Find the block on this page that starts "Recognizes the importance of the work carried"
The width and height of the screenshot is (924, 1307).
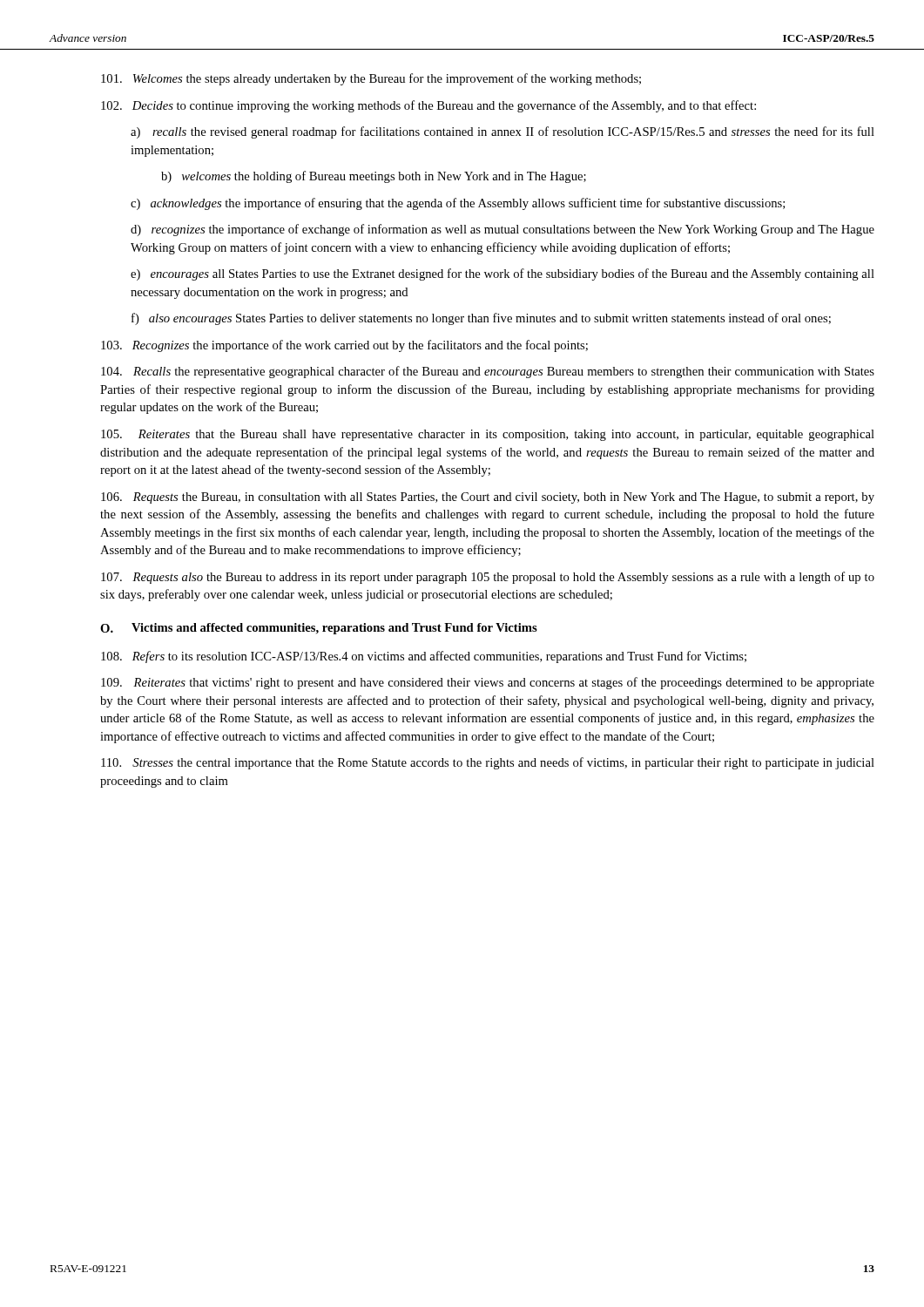(x=344, y=345)
